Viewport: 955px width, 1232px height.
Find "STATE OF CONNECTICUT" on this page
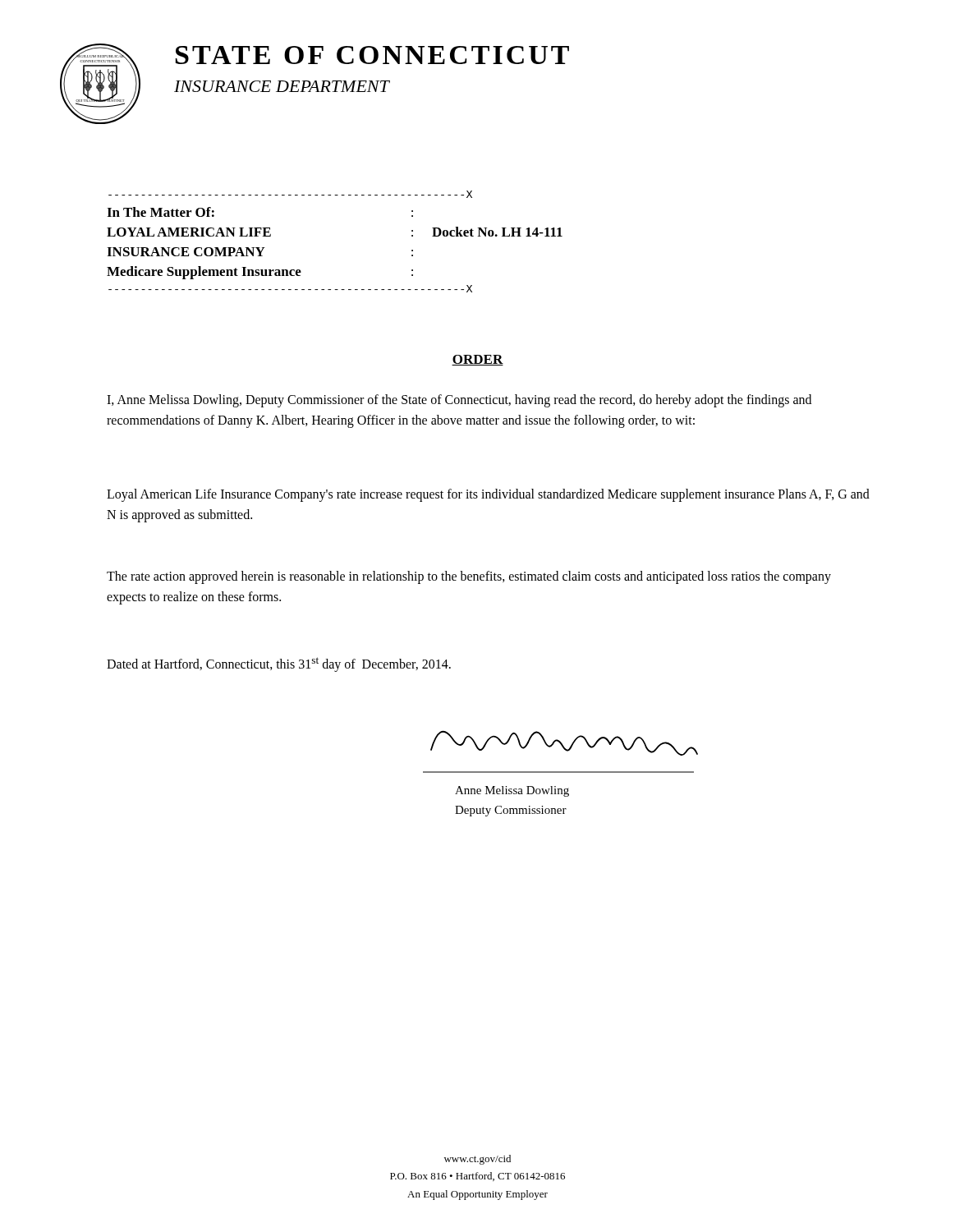tap(373, 55)
